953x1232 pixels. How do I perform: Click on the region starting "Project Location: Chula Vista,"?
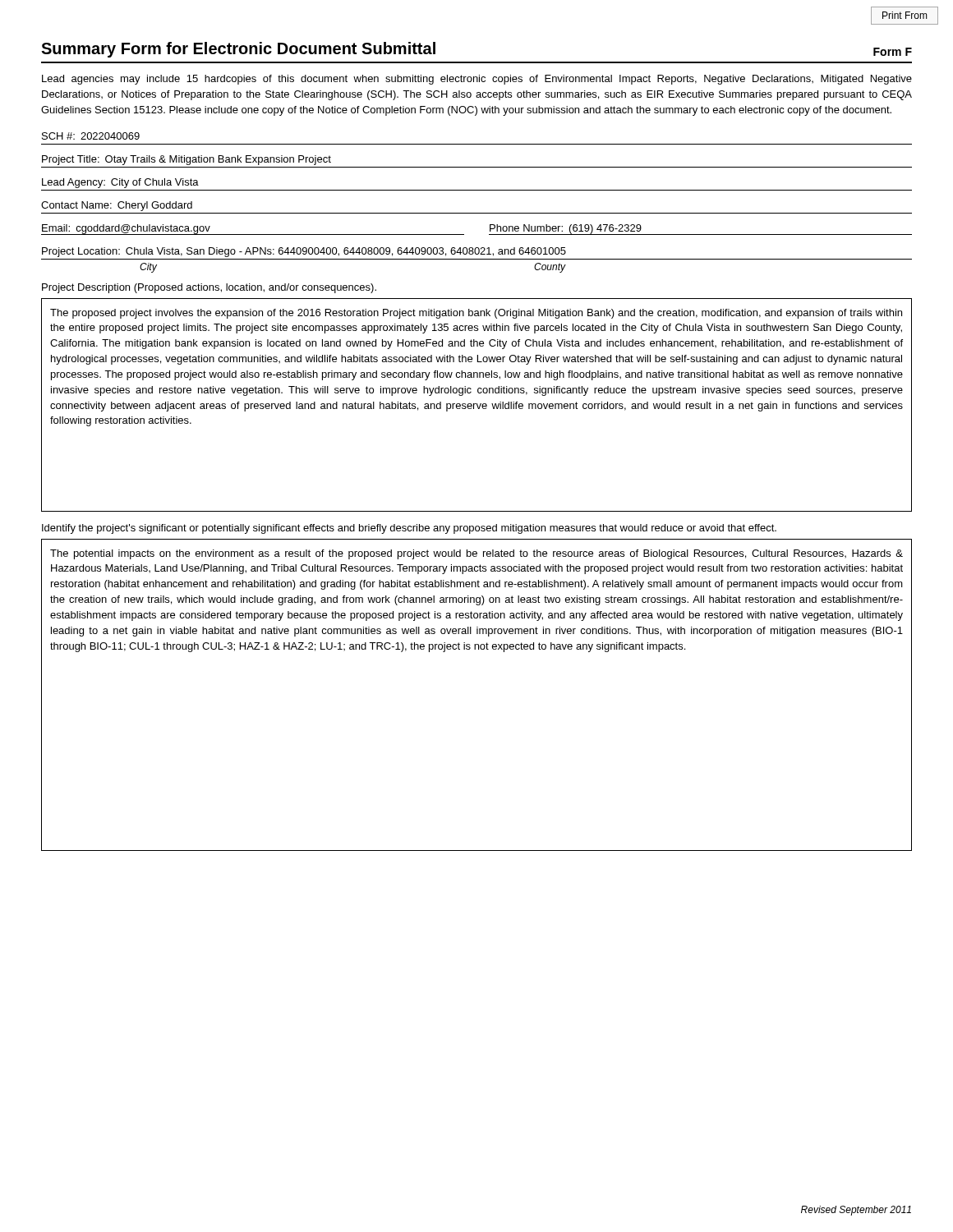[476, 258]
